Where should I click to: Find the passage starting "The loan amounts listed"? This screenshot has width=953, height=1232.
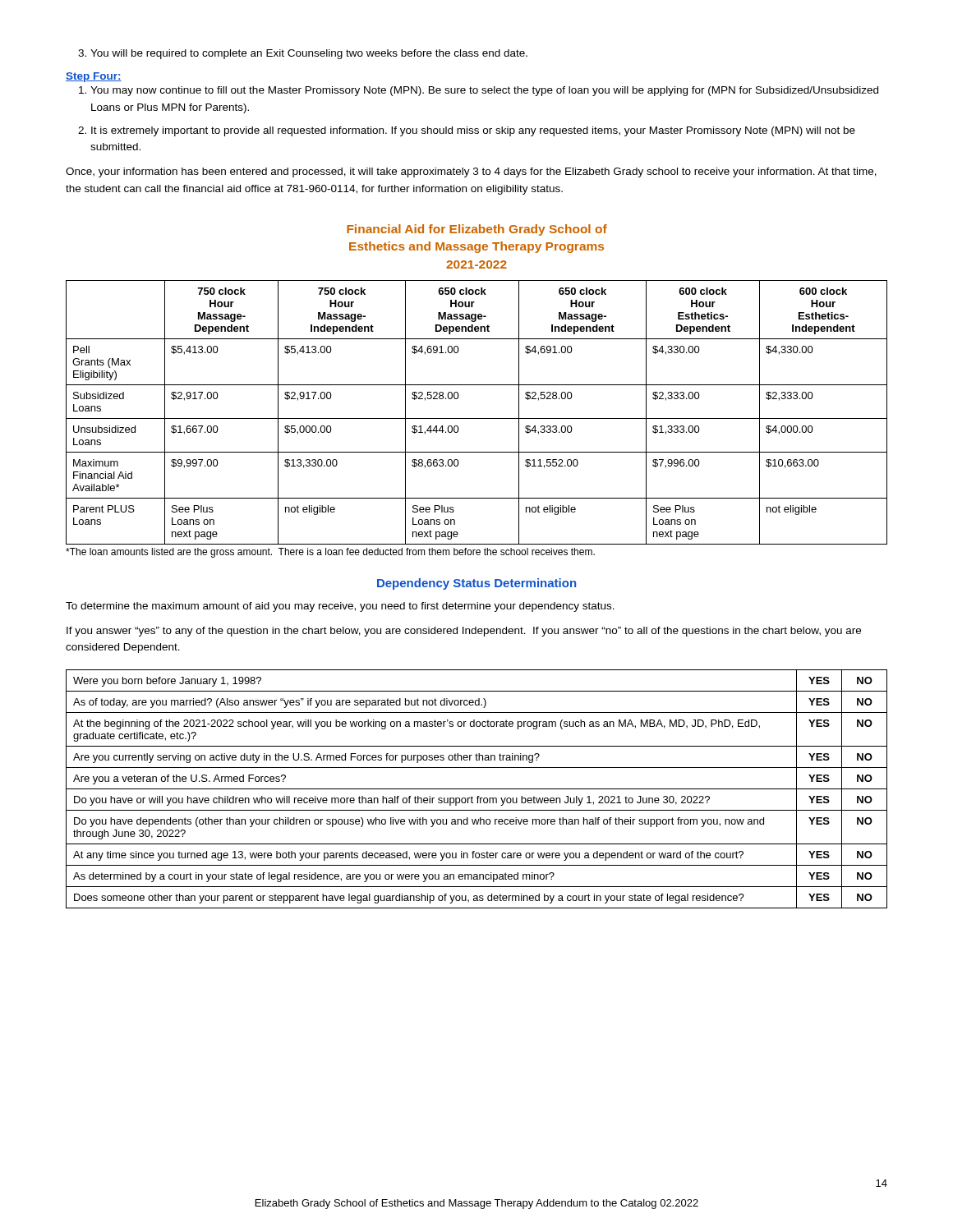tap(331, 552)
